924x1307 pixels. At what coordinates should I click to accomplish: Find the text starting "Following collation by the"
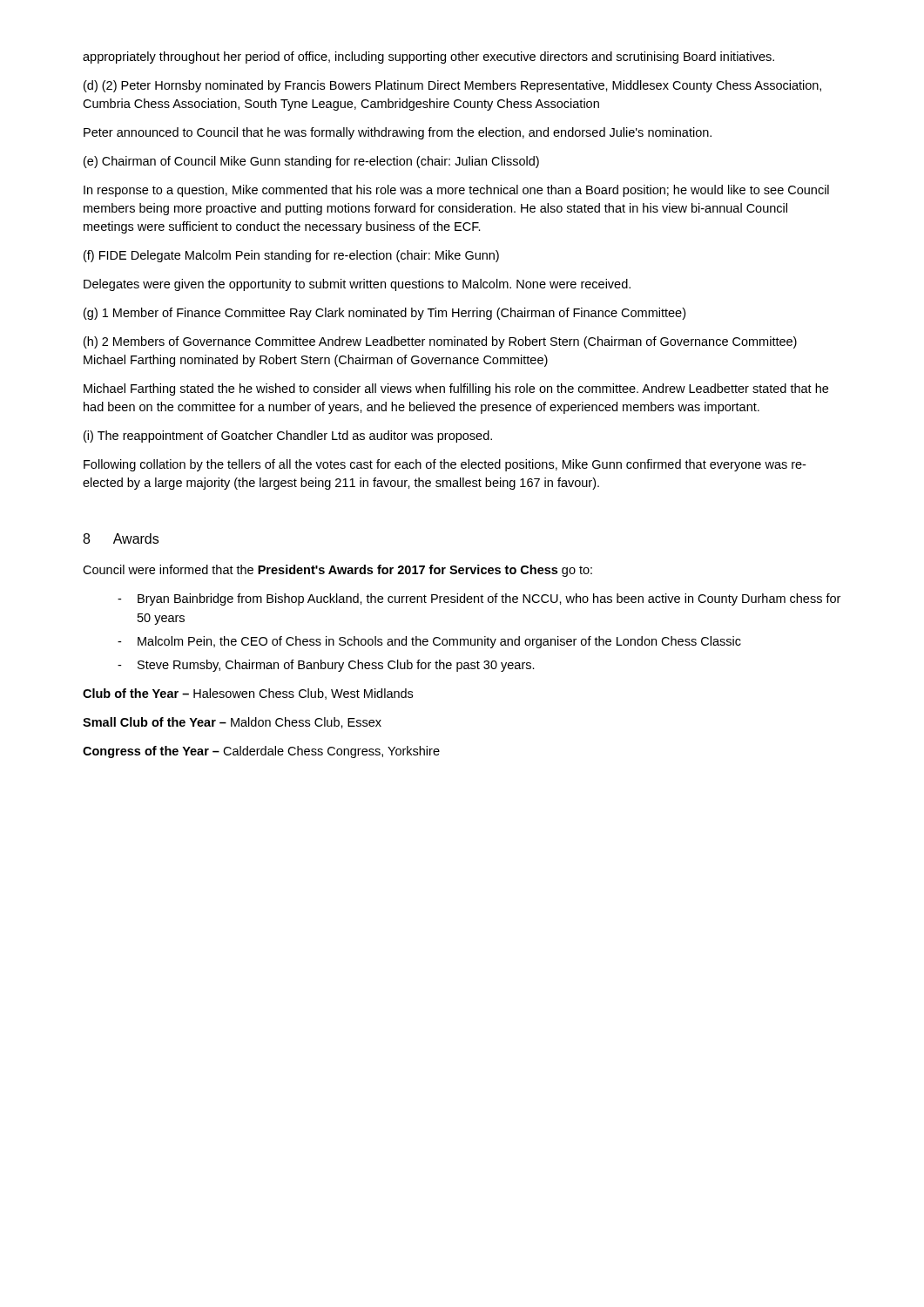(x=445, y=474)
